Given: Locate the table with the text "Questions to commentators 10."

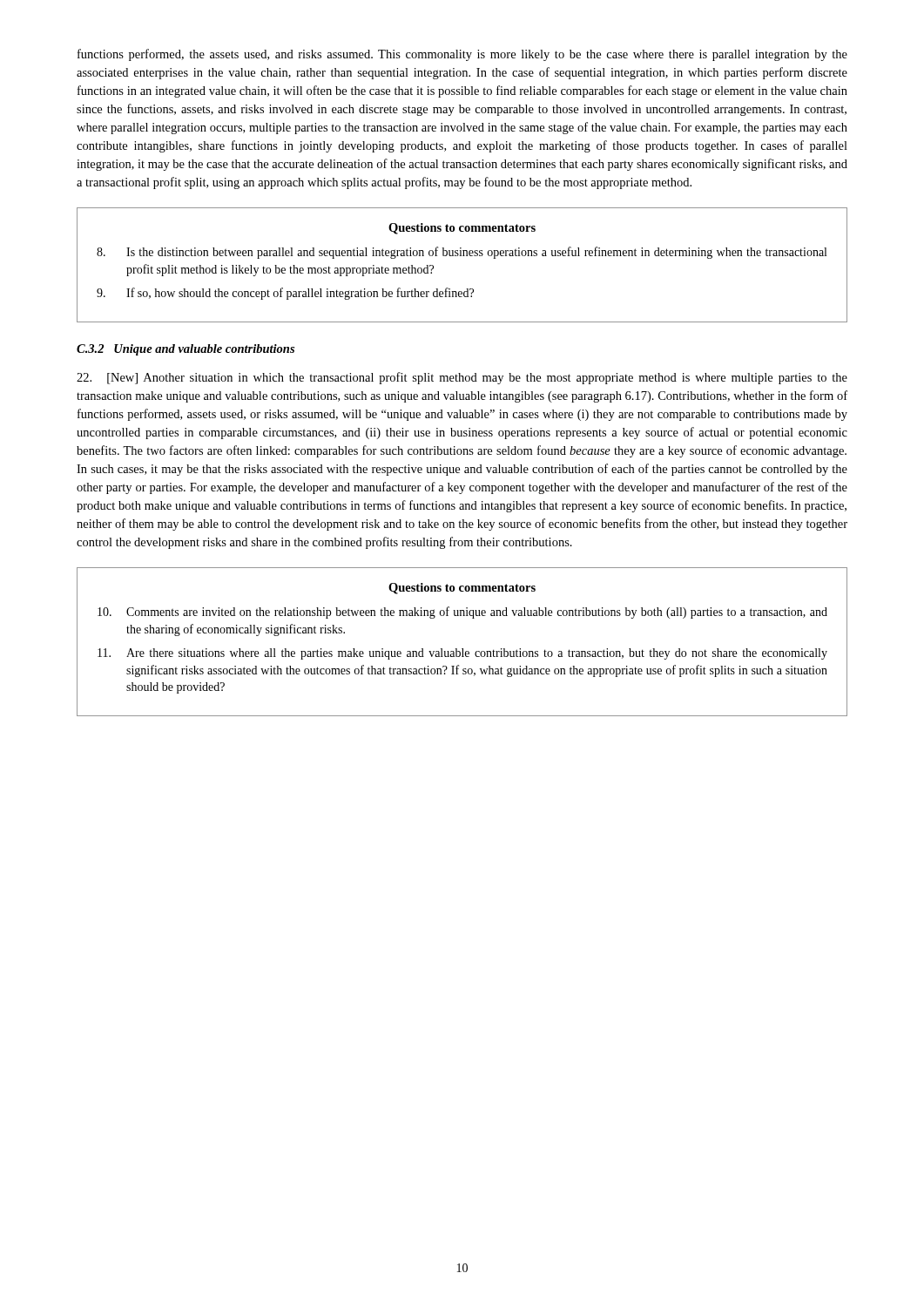Looking at the screenshot, I should pyautogui.click(x=462, y=642).
